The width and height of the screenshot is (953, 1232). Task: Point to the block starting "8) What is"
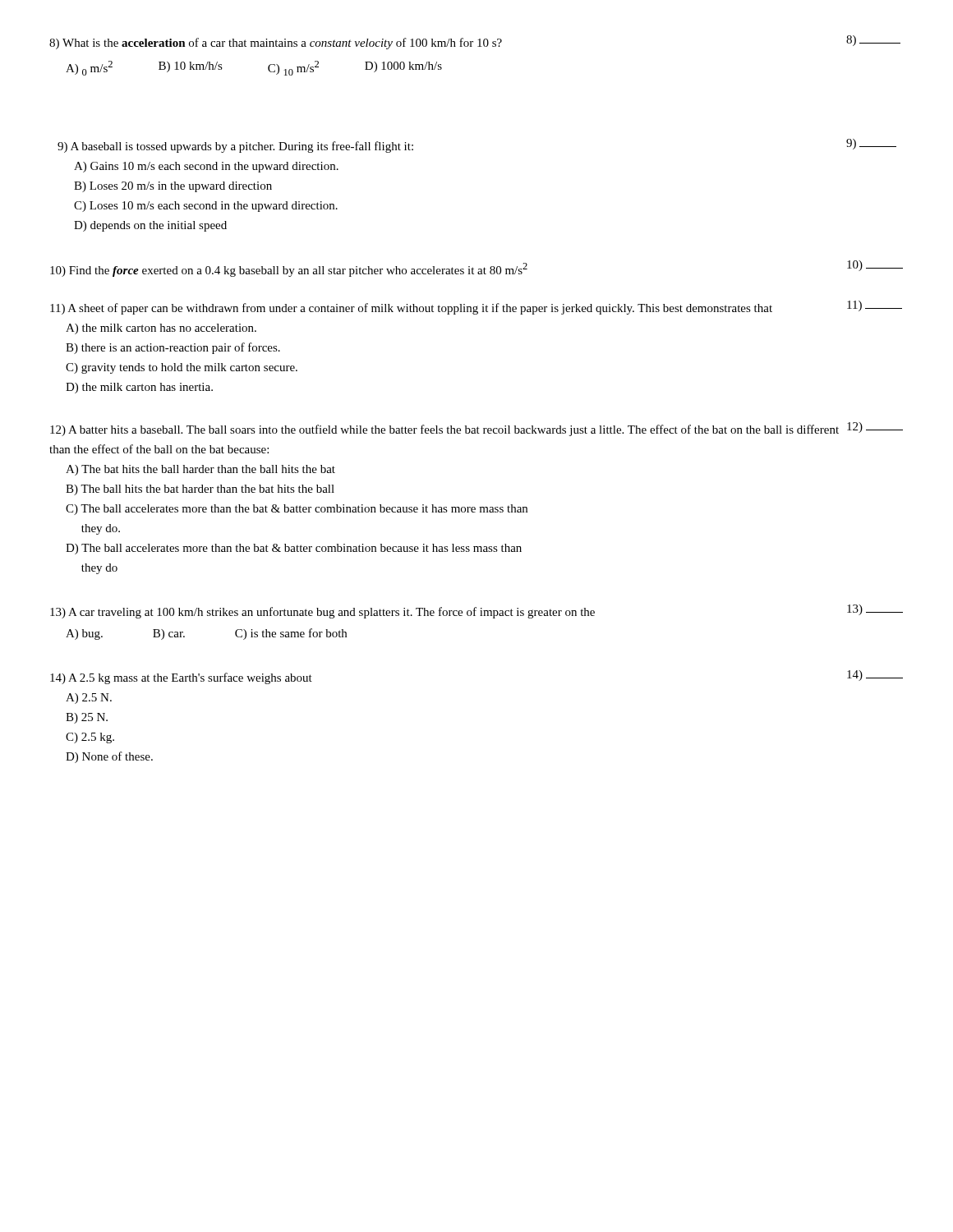tap(476, 57)
